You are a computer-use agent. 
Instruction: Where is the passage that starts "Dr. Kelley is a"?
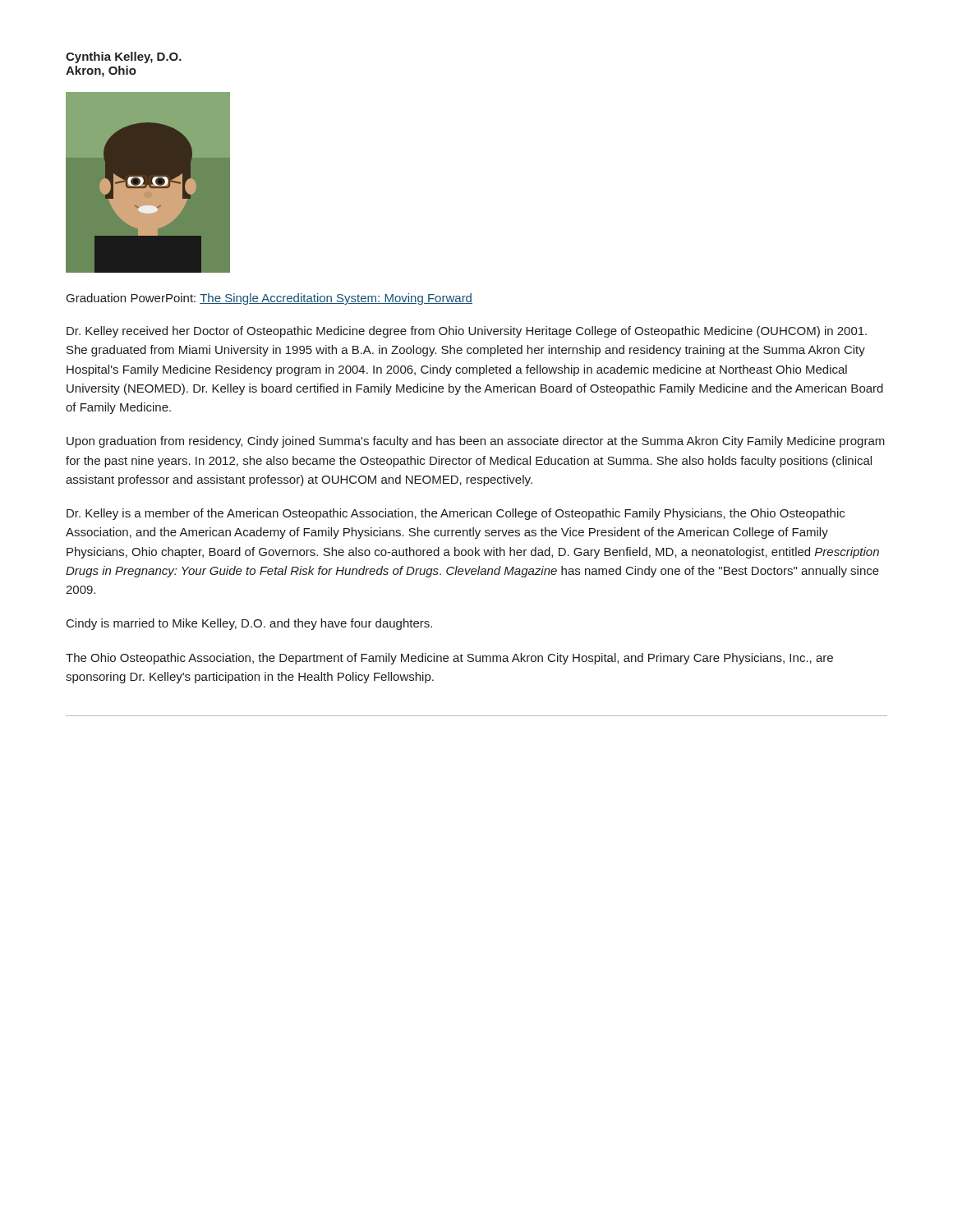coord(473,551)
